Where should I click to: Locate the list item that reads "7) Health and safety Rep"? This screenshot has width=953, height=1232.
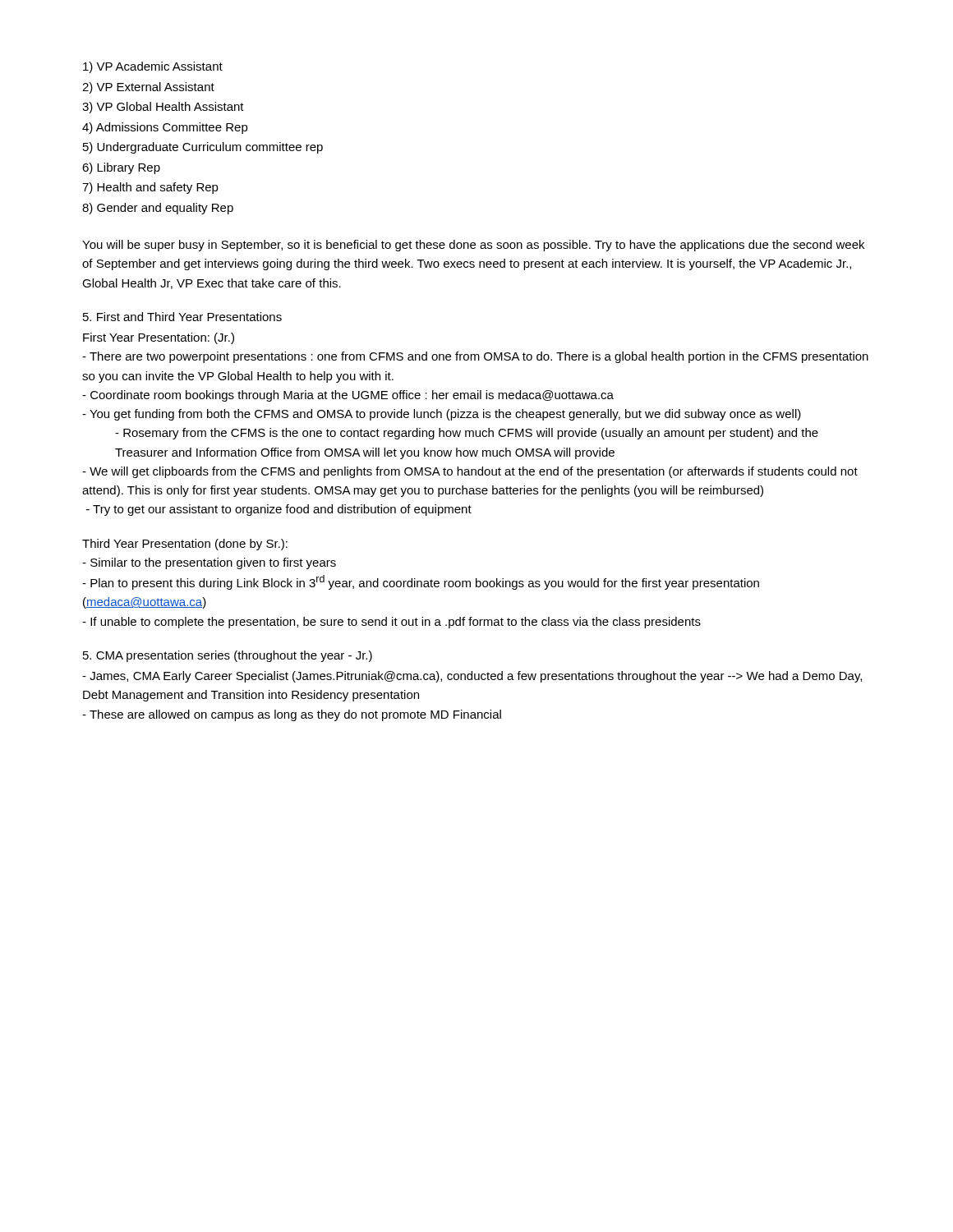(x=150, y=187)
